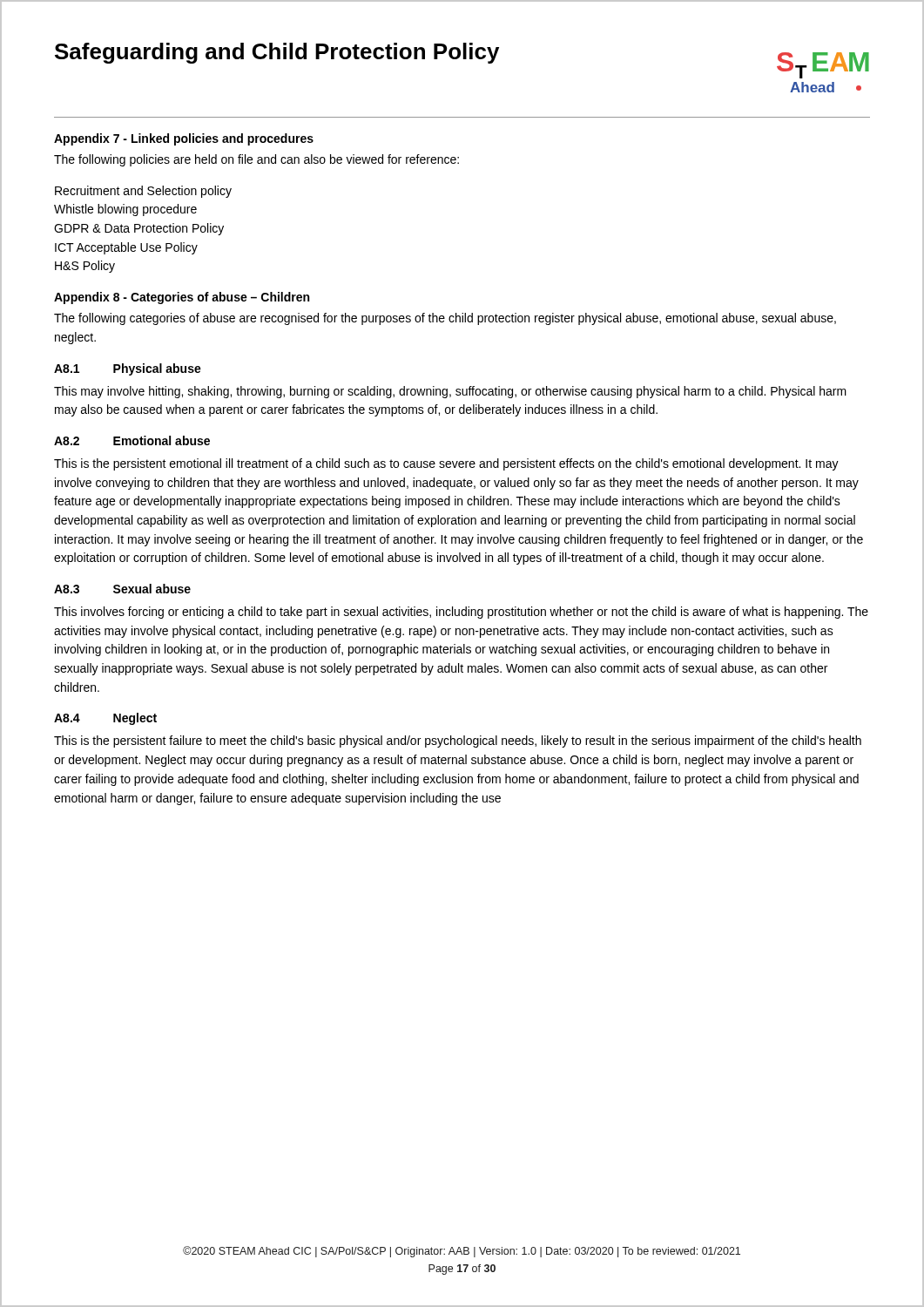The image size is (924, 1307).
Task: Find the text starting "A8.2 Emotional abuse"
Action: tap(132, 441)
